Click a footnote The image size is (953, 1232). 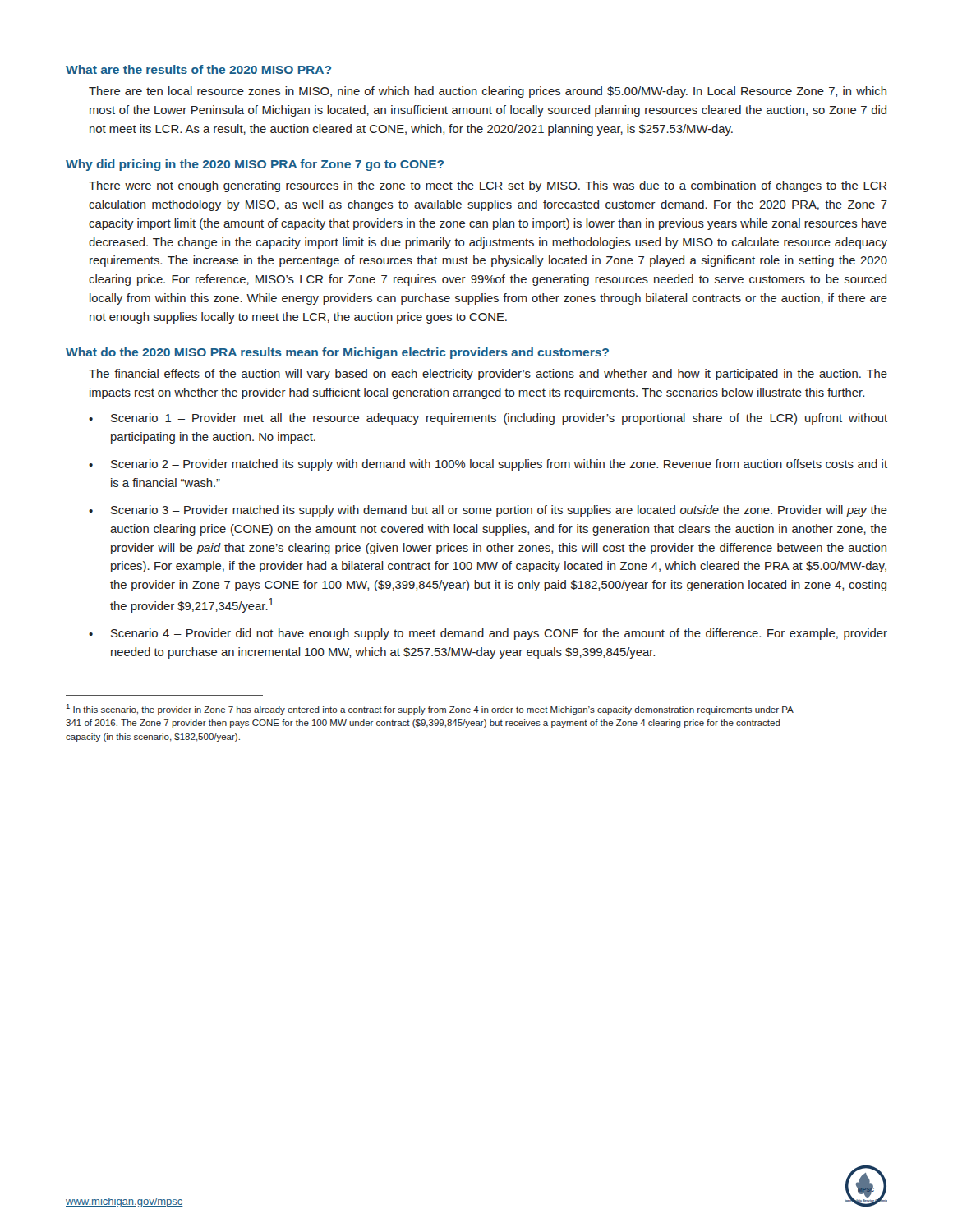429,722
